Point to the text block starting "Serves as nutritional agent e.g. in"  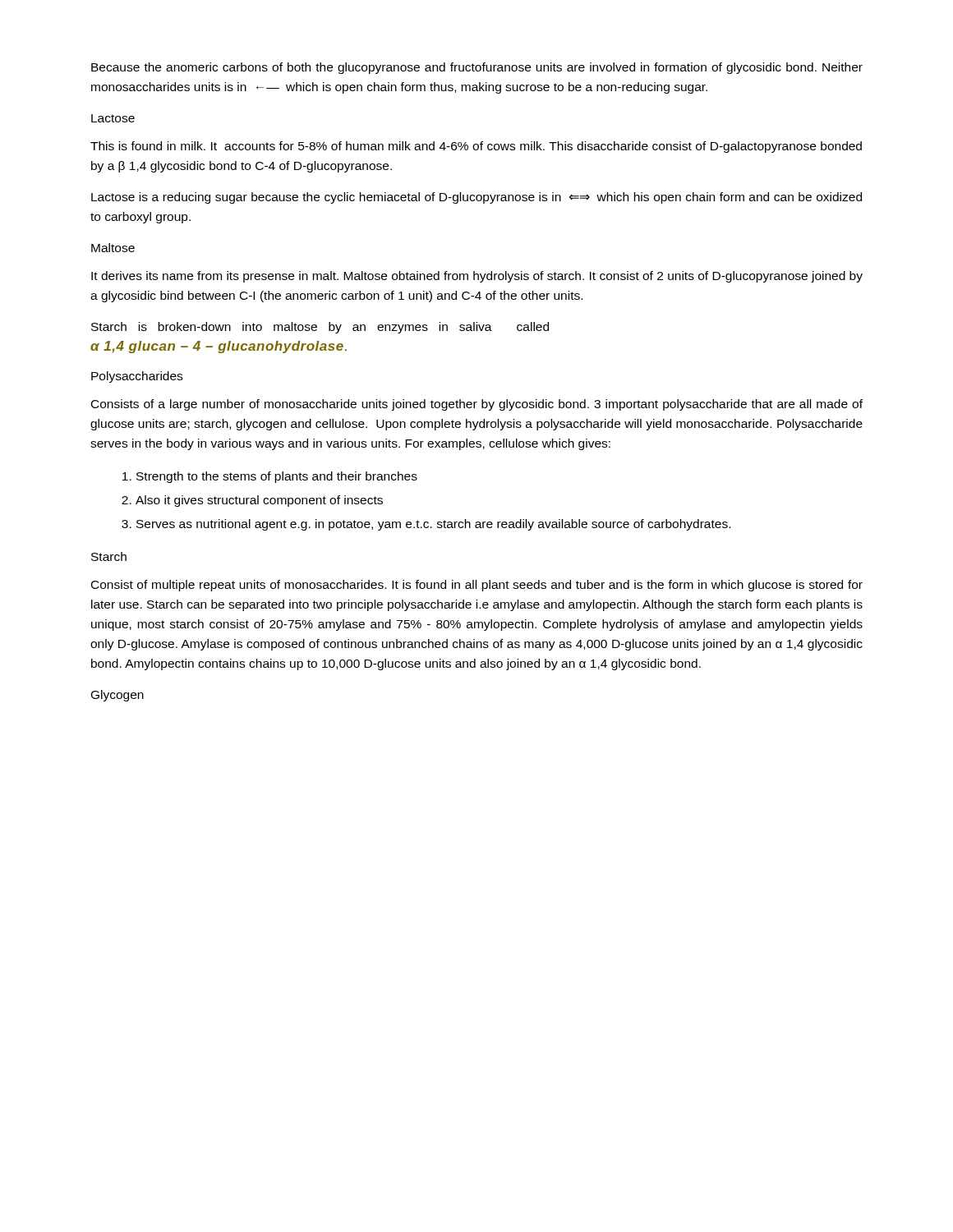click(x=434, y=523)
